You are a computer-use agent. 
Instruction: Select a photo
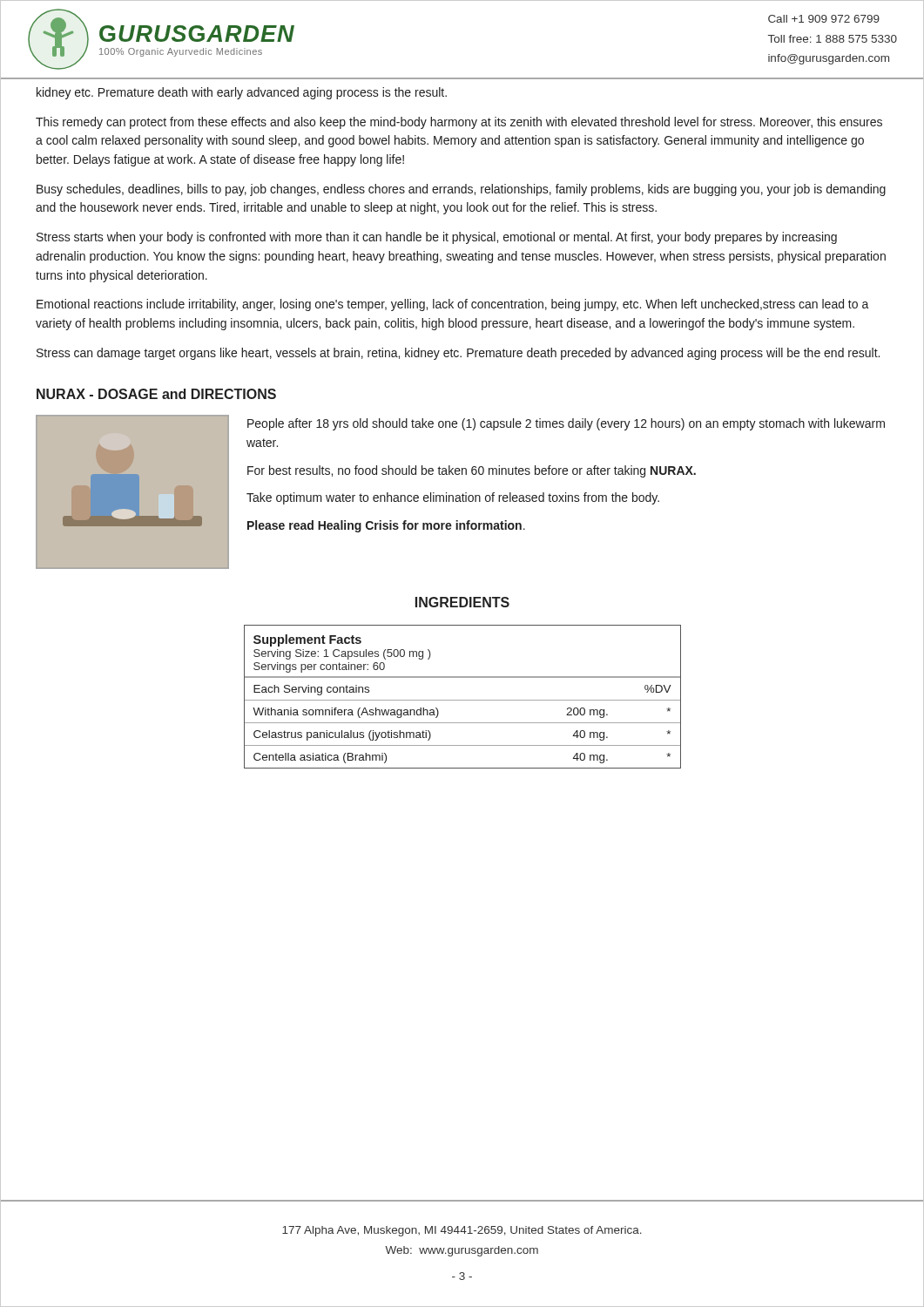pyautogui.click(x=132, y=492)
